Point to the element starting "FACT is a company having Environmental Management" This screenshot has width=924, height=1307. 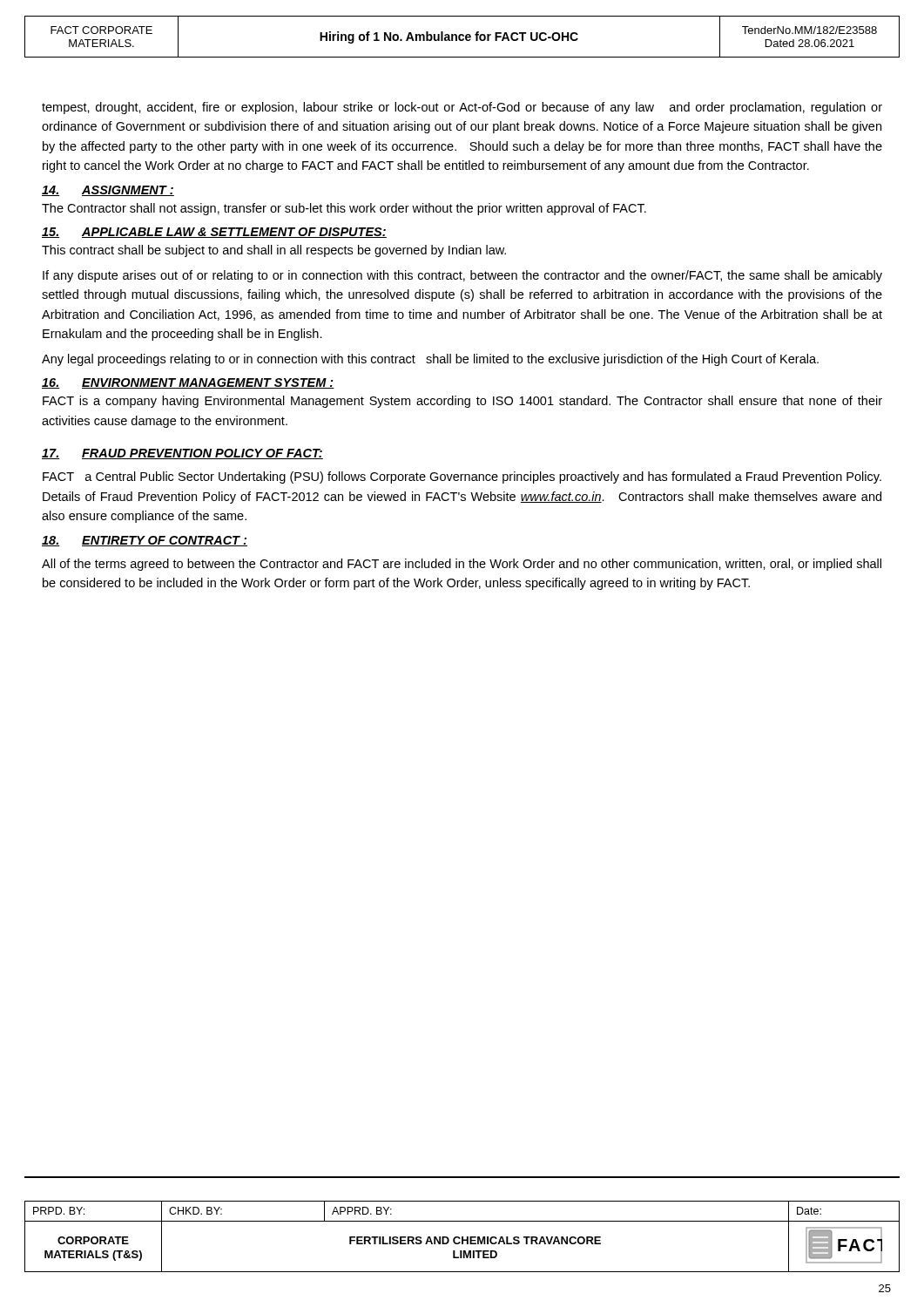[x=462, y=411]
